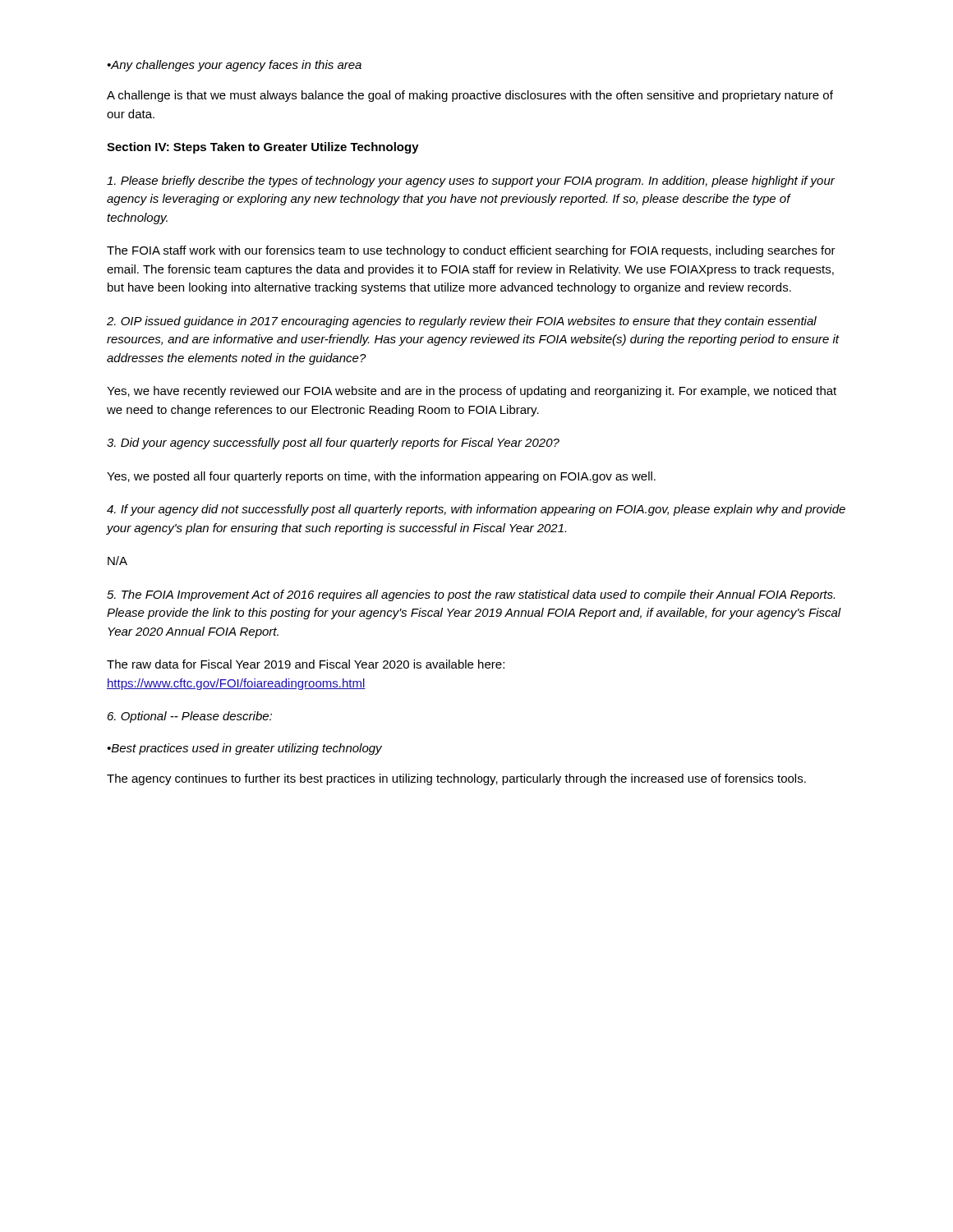Point to the block beginning "A challenge is that we"
This screenshot has width=953, height=1232.
point(476,105)
